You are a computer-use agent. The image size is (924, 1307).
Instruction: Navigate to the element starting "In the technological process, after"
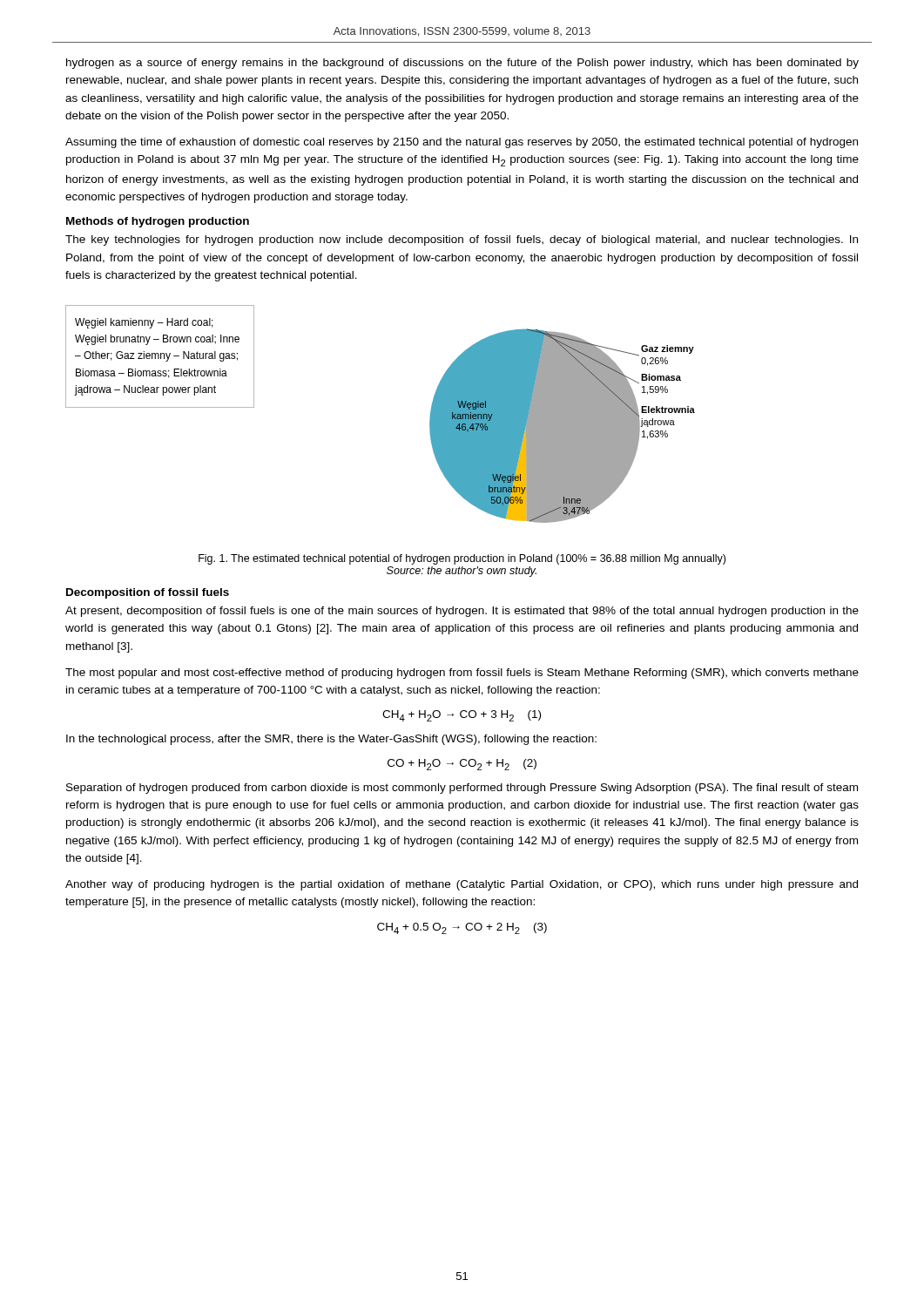point(462,739)
